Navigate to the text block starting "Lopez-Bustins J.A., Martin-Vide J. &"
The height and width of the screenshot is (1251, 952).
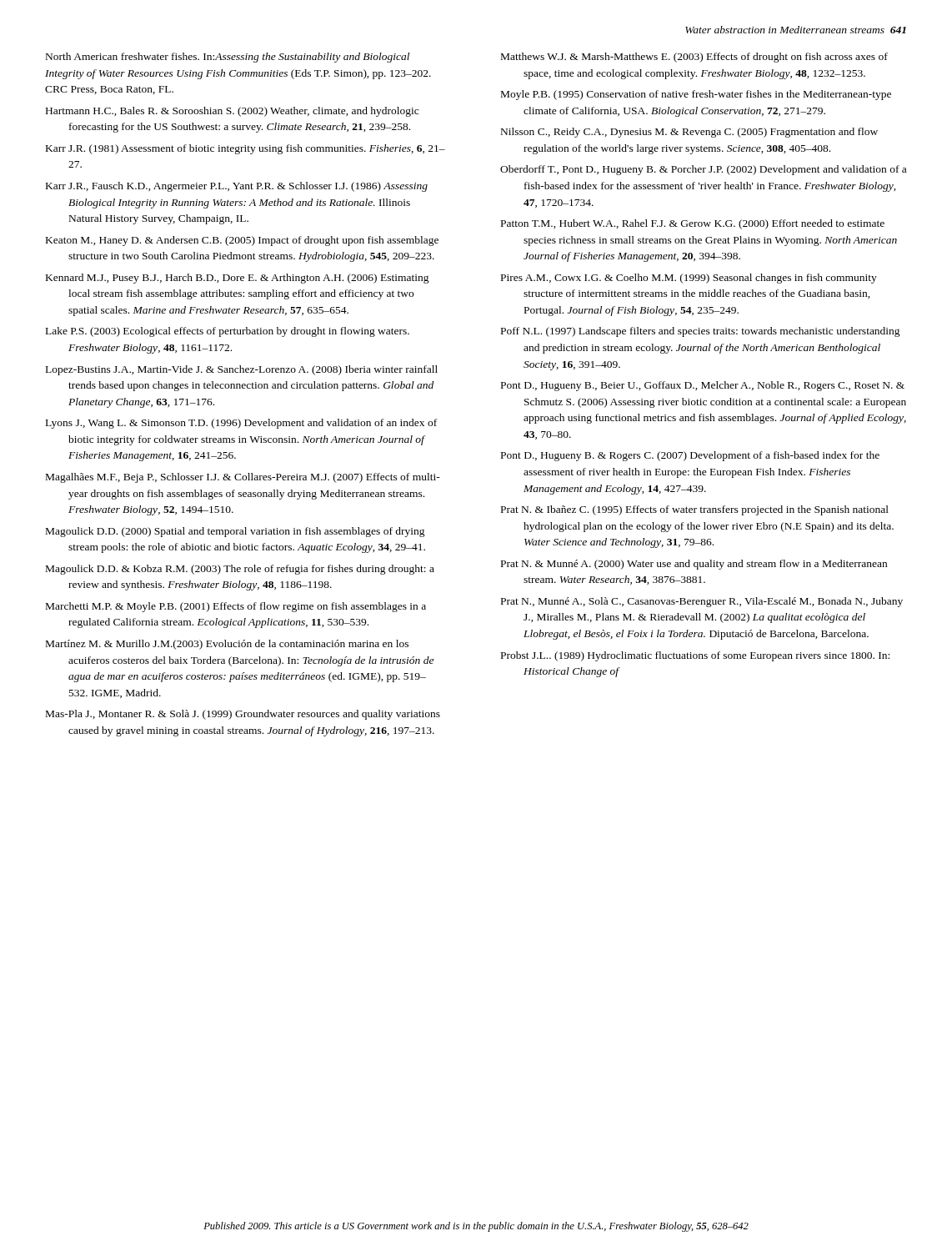click(x=241, y=385)
